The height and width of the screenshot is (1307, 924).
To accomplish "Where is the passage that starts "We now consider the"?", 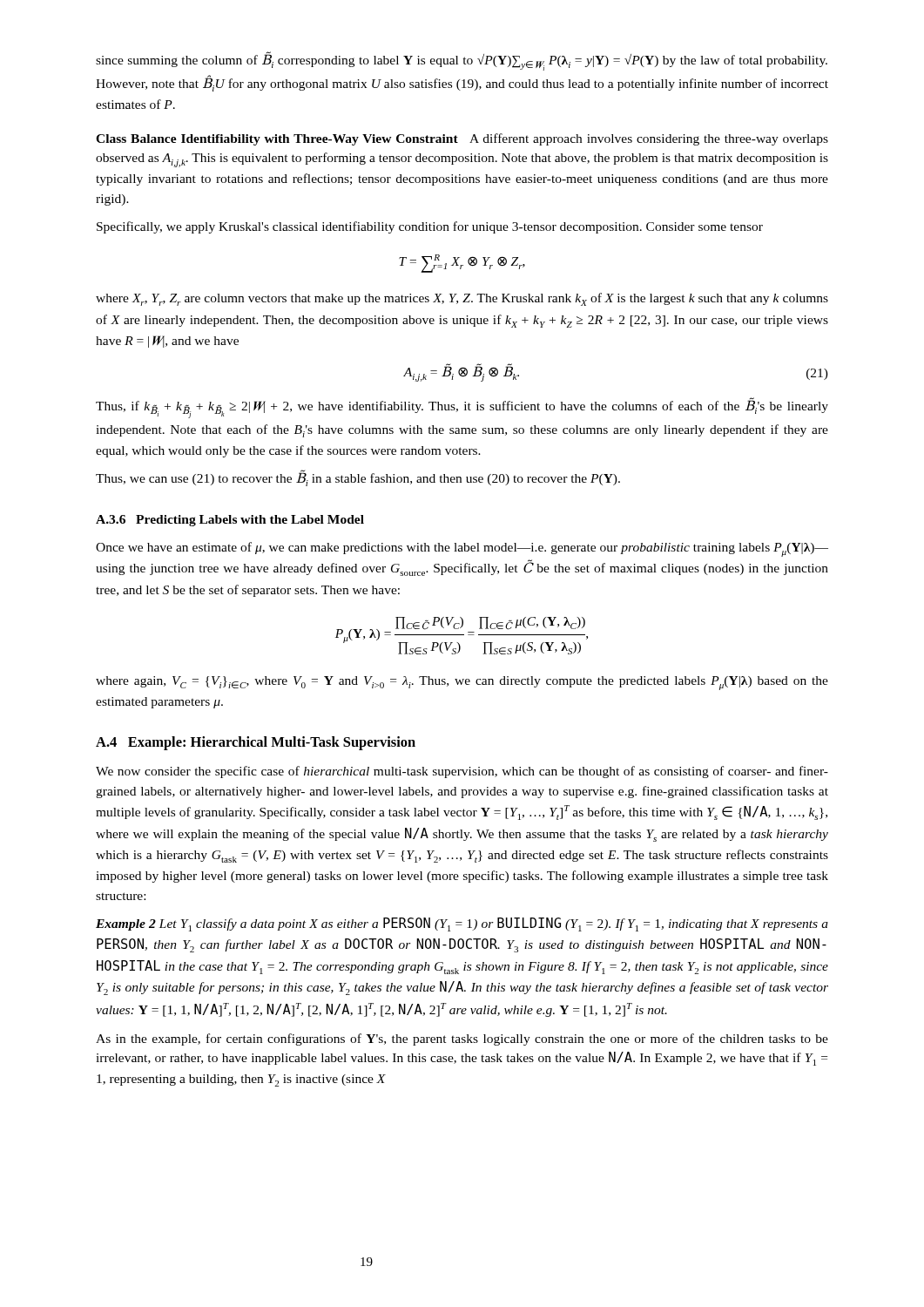I will coord(462,834).
